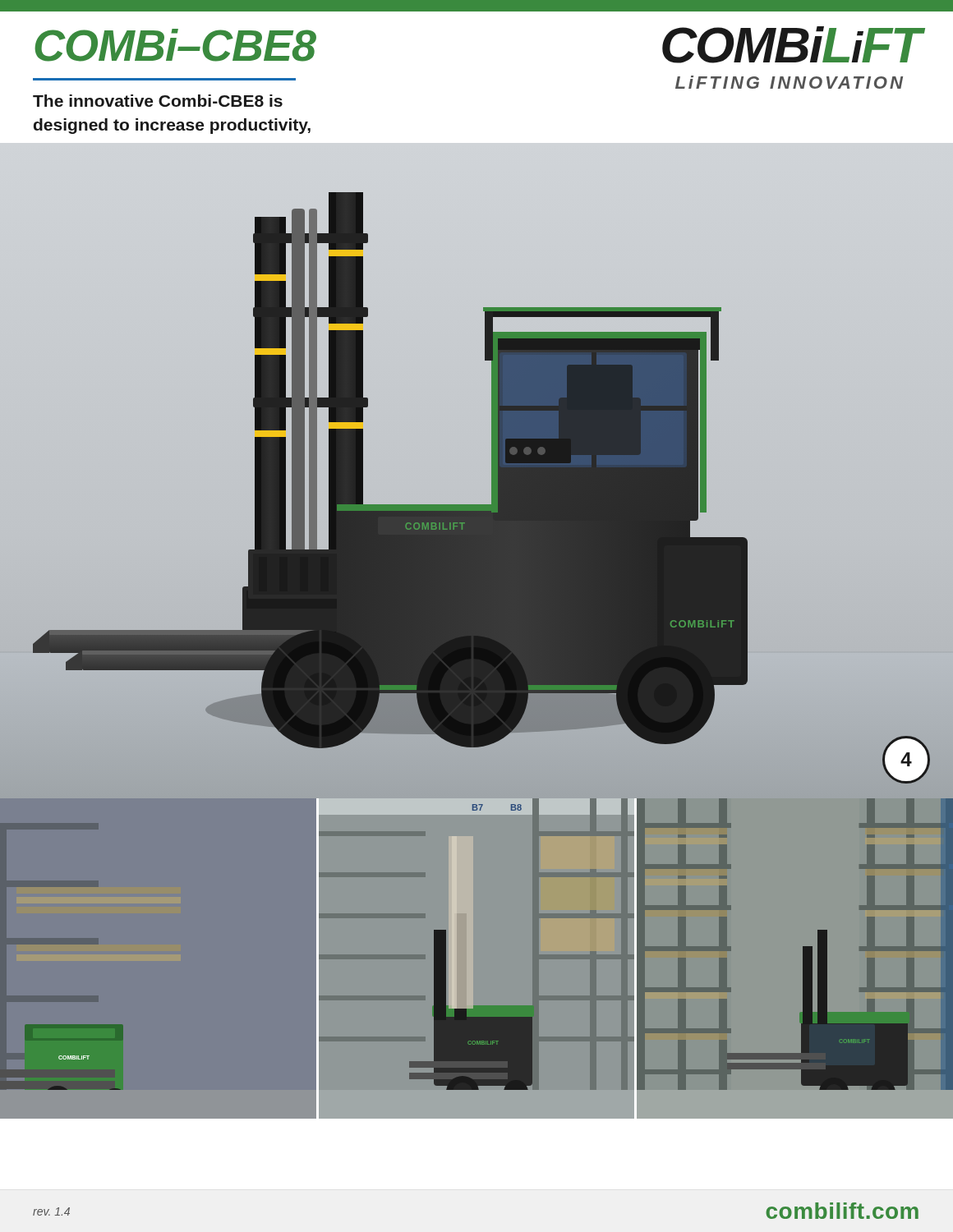The width and height of the screenshot is (953, 1232).
Task: Select the logo
Action: tap(790, 57)
